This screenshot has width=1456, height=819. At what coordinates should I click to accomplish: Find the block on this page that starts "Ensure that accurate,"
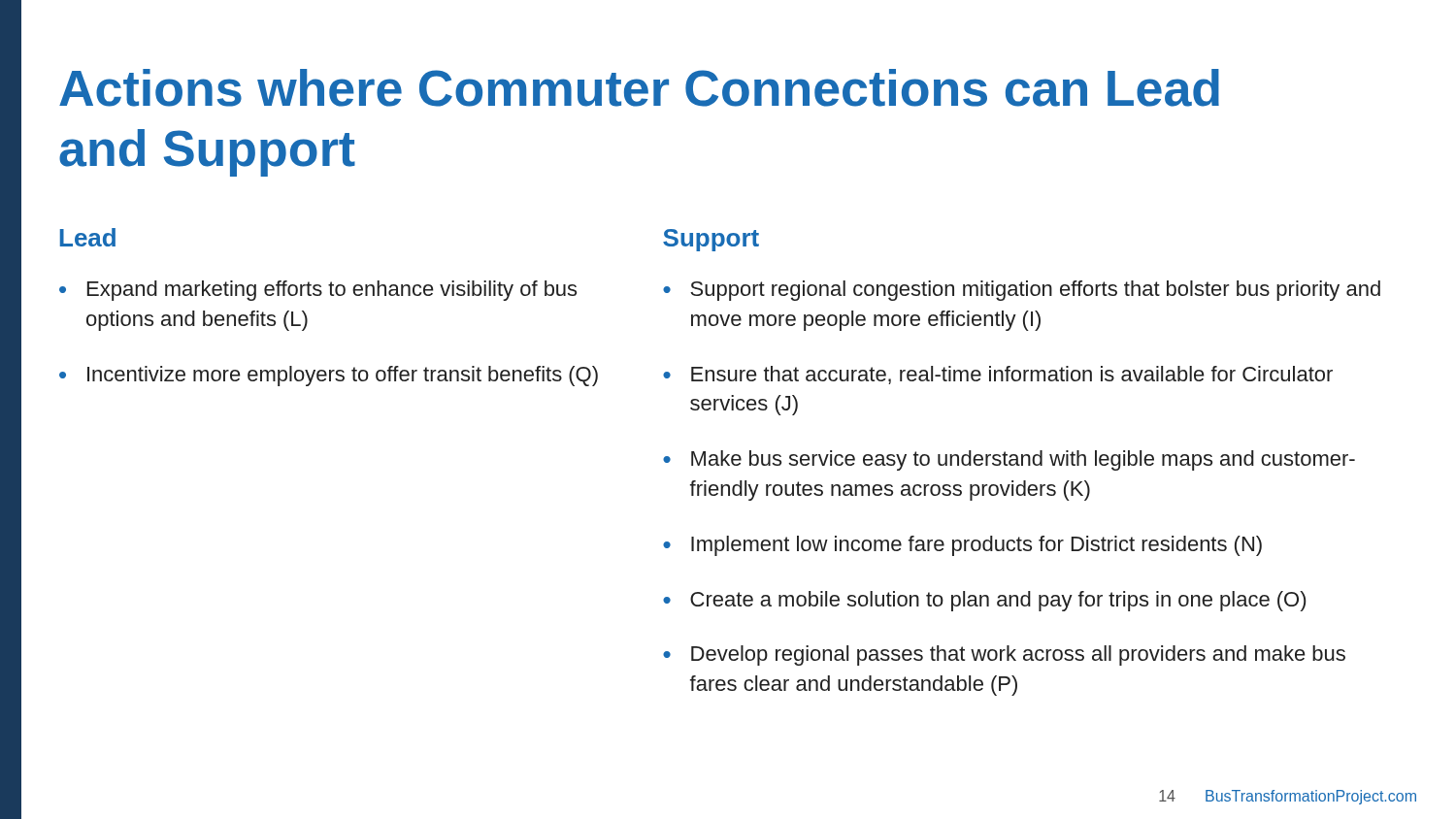coord(1011,389)
